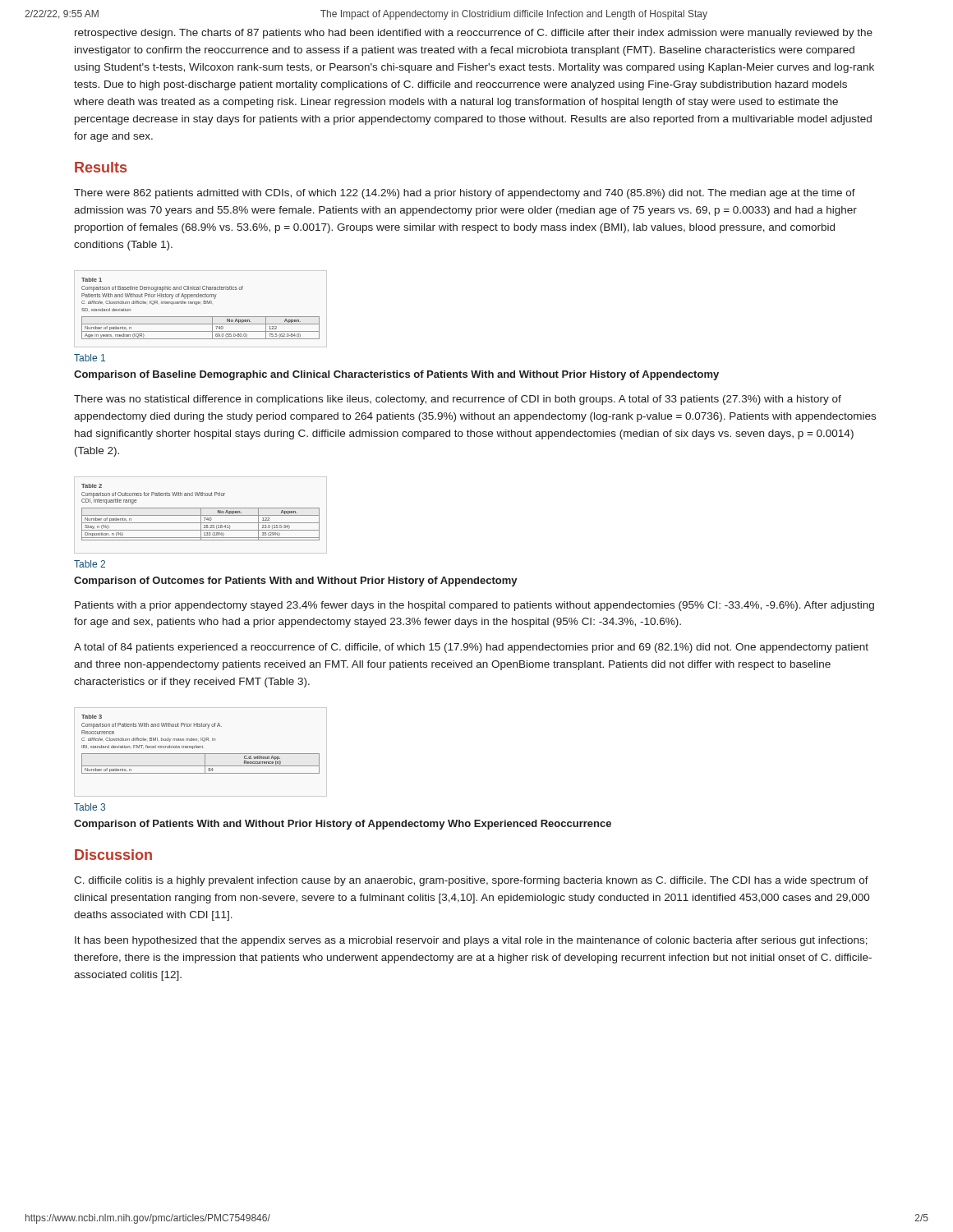Screen dimensions: 1232x953
Task: Find the block on this page that starts "A total of 84"
Action: [476, 665]
